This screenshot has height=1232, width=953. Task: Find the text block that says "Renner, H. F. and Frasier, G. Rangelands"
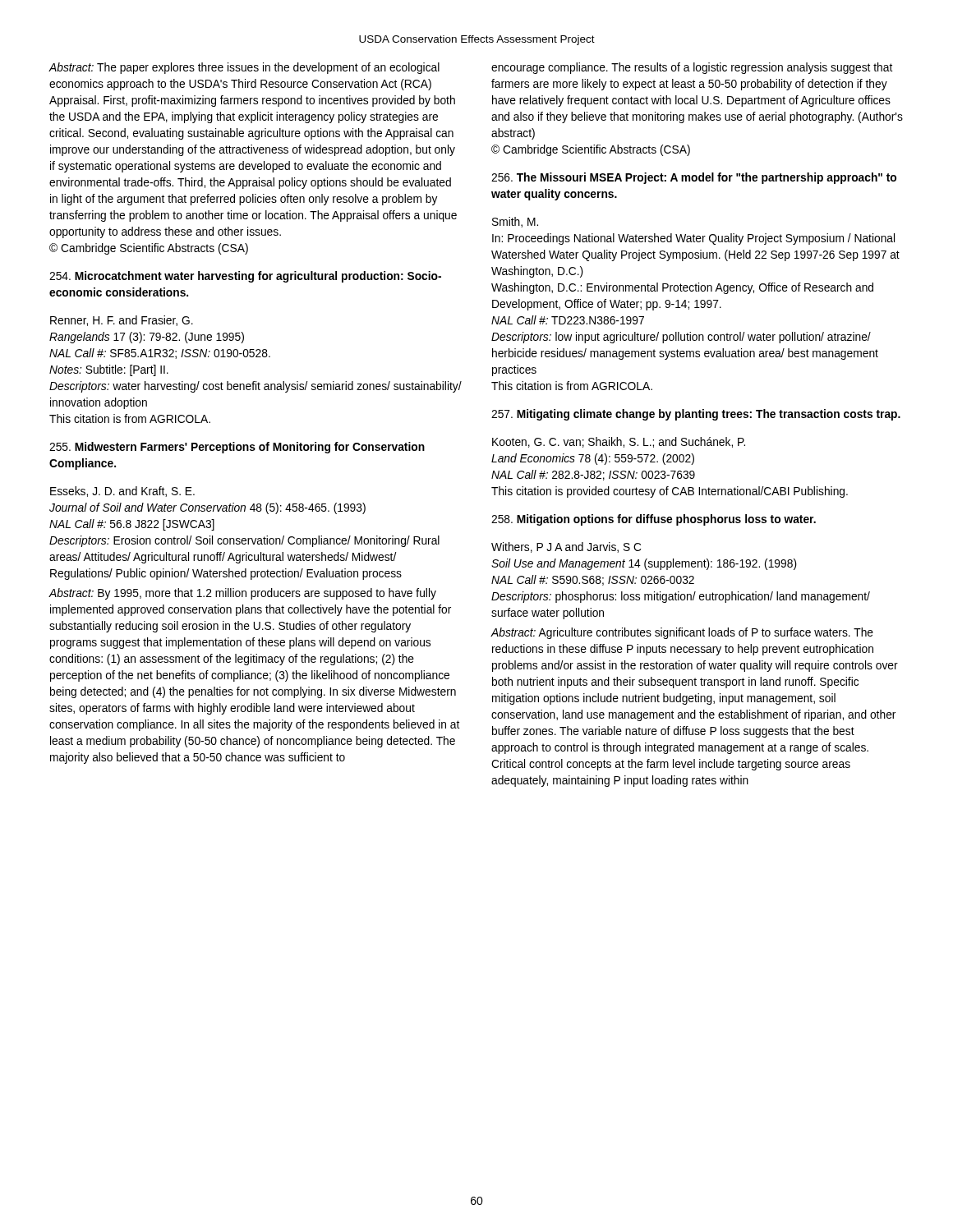click(x=255, y=370)
